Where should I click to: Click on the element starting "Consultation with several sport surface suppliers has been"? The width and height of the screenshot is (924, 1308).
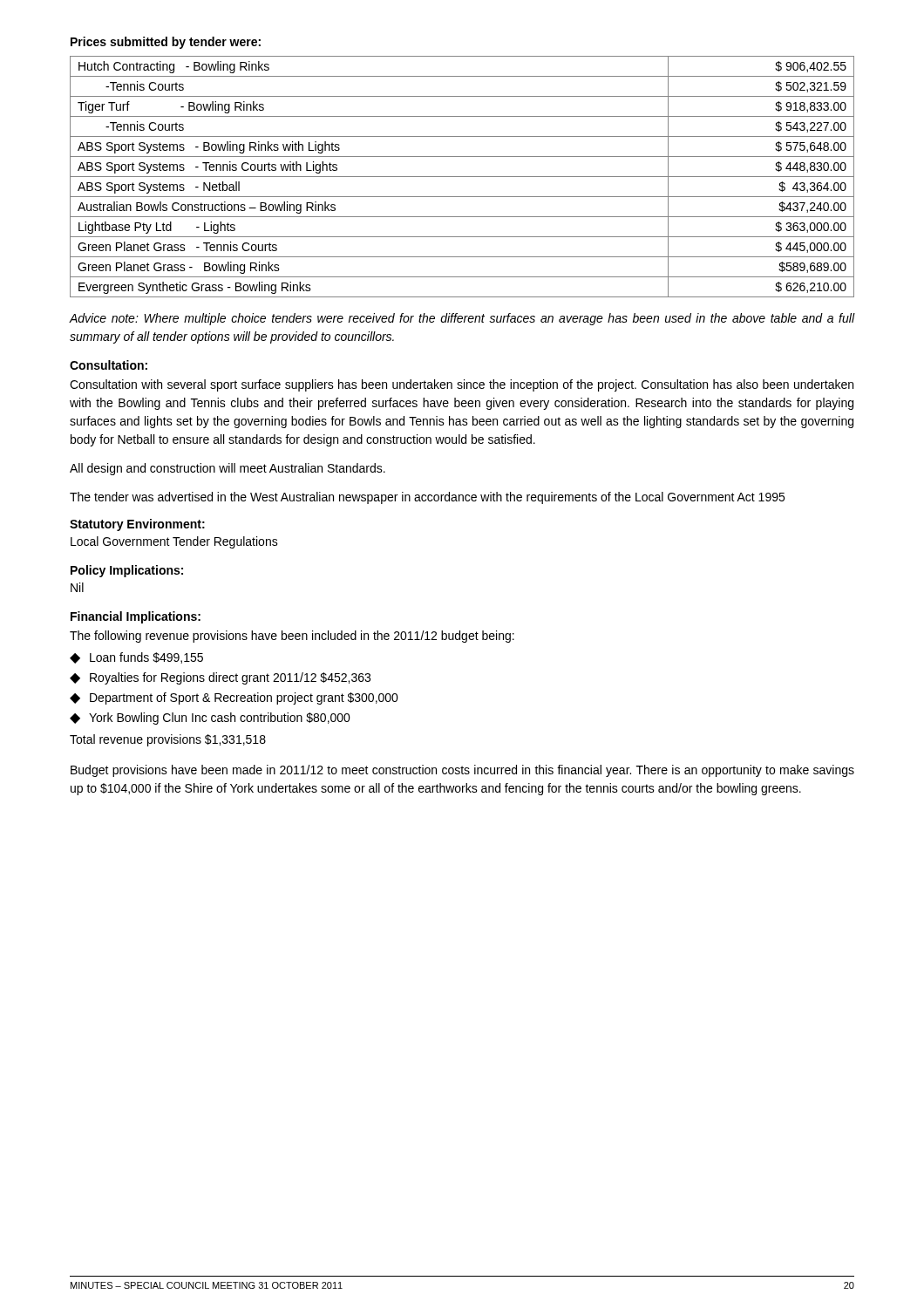[x=462, y=412]
